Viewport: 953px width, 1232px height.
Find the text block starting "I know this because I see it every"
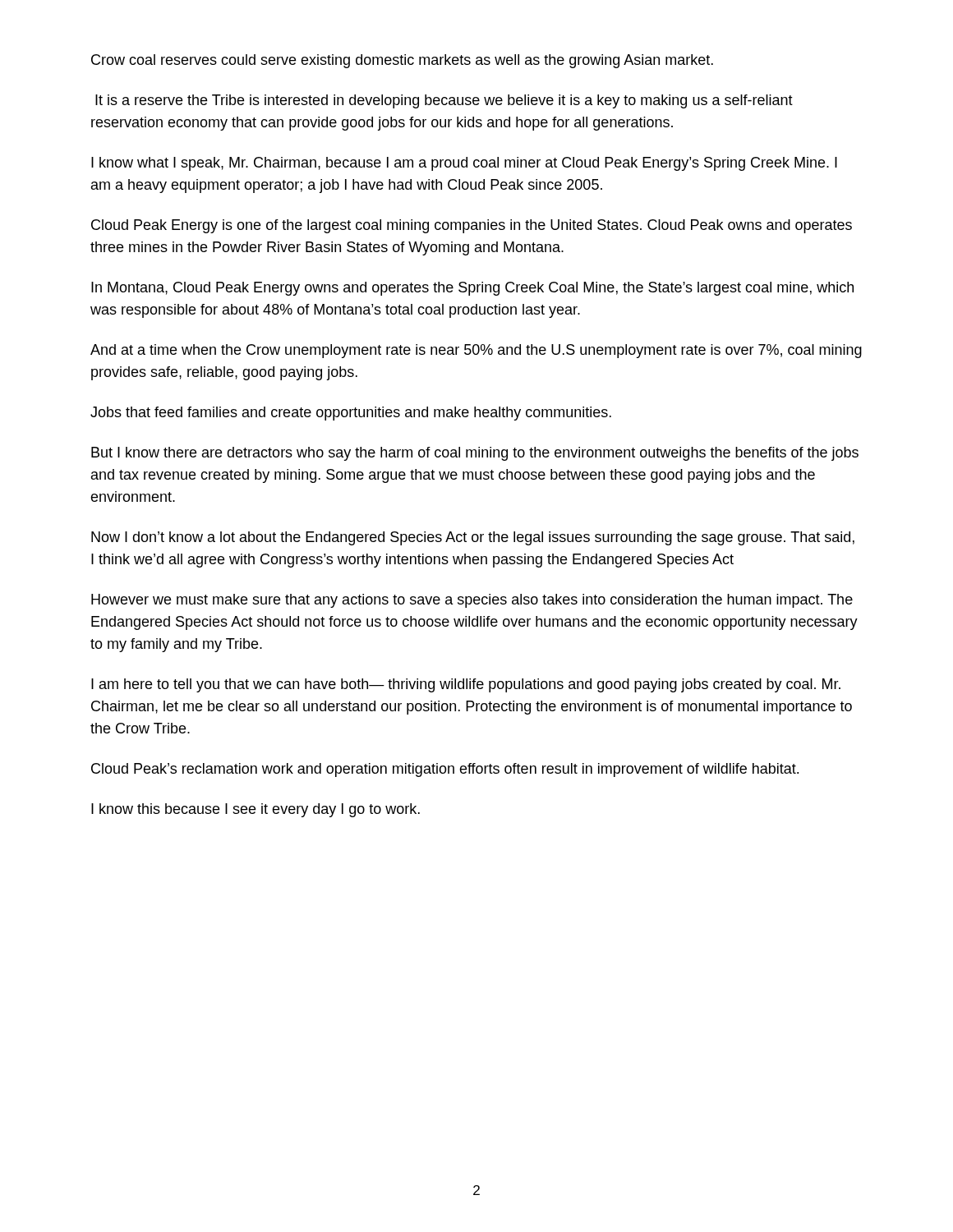[256, 809]
